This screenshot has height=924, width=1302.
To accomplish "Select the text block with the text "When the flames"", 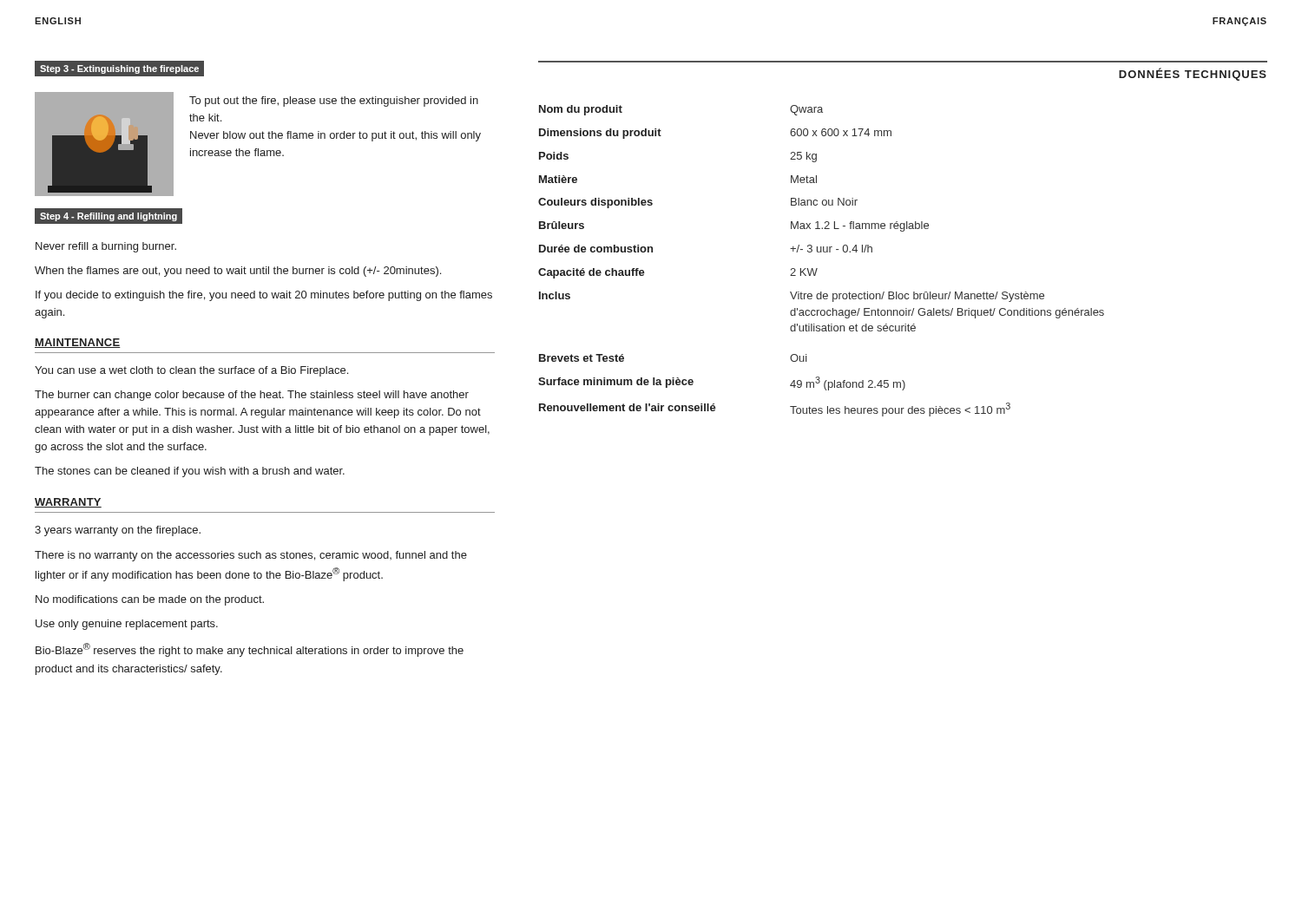I will [x=238, y=270].
